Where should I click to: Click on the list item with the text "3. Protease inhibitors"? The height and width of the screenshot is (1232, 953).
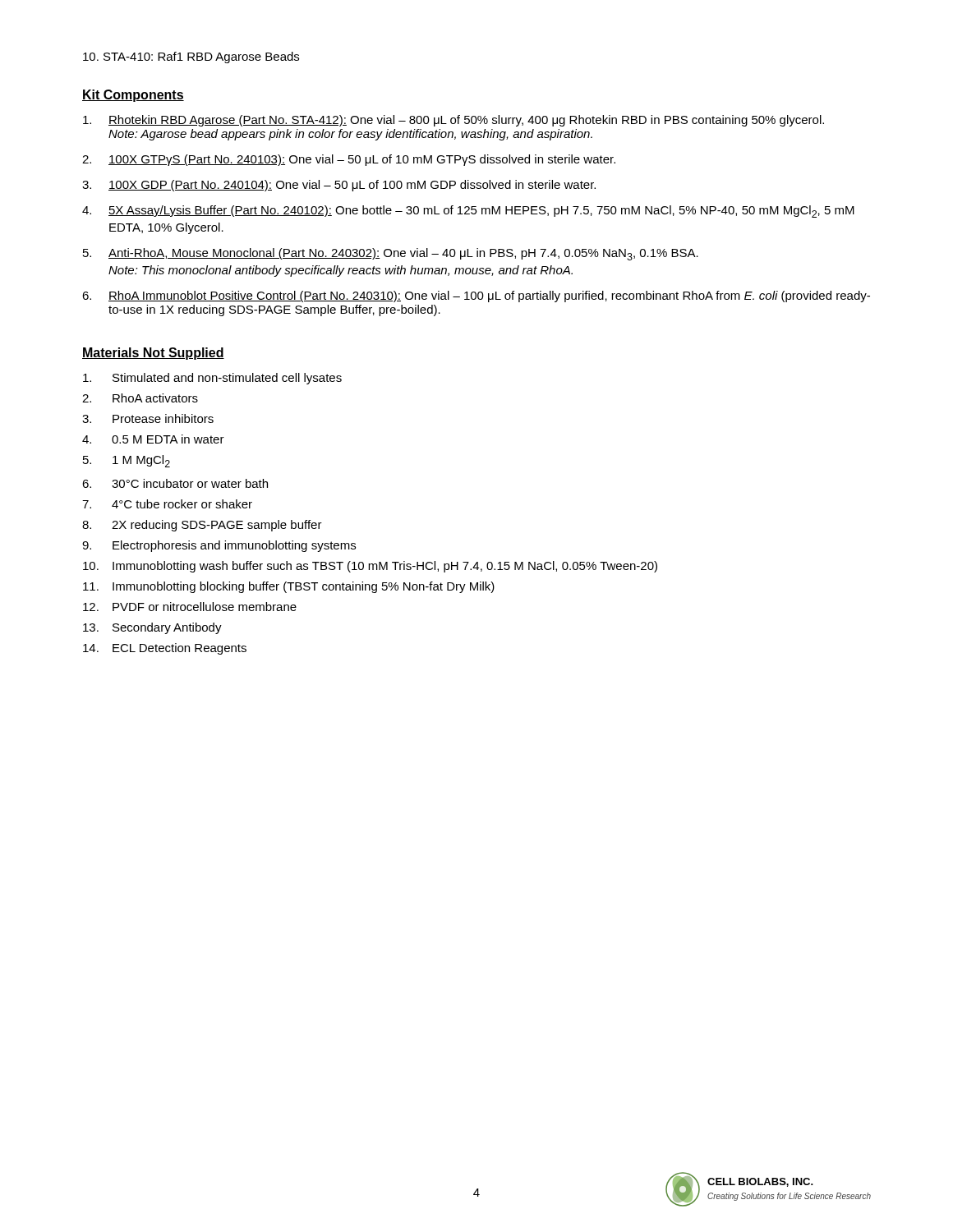click(x=148, y=418)
